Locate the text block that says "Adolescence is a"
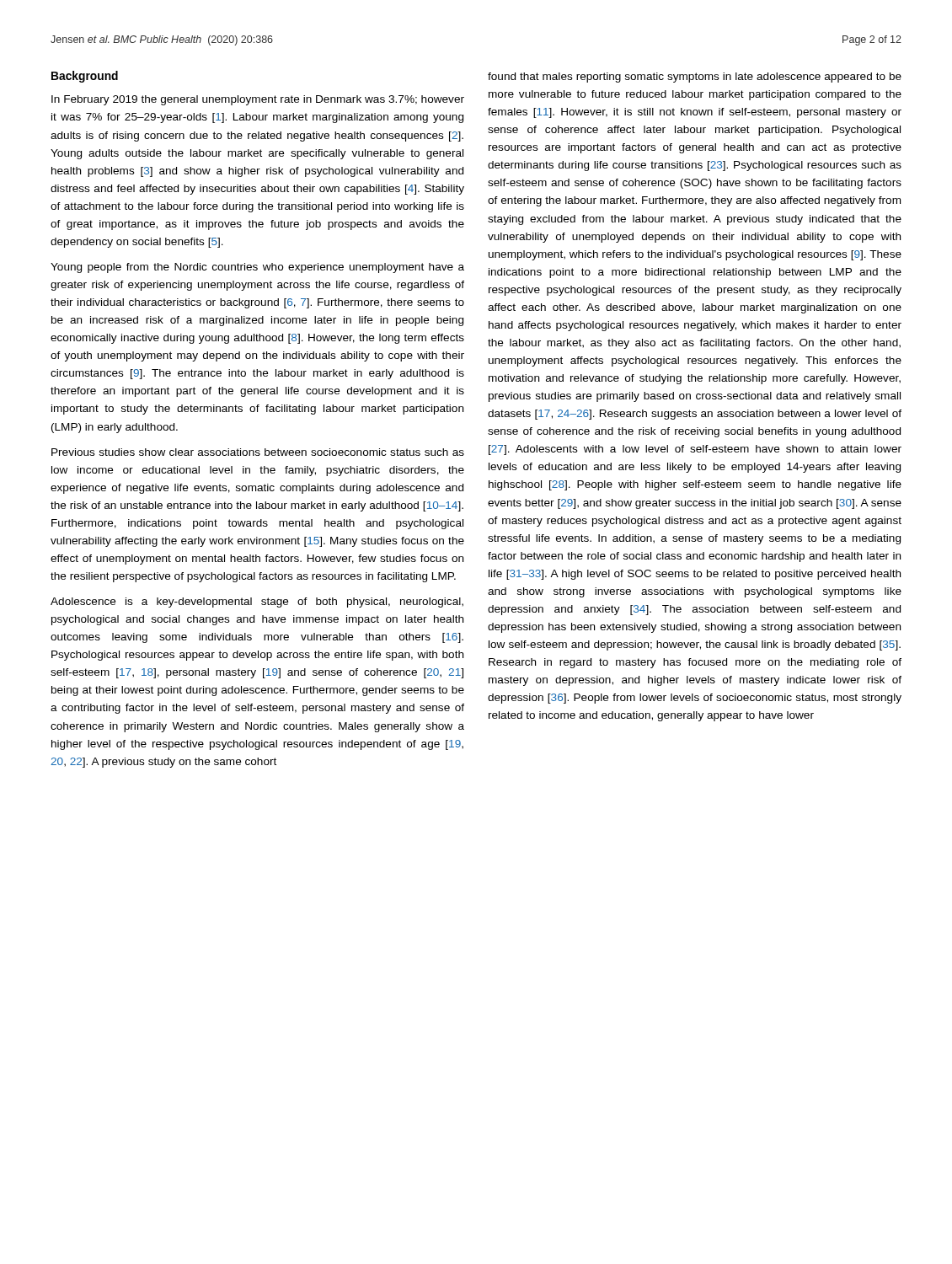Viewport: 952px width, 1264px height. click(x=257, y=681)
